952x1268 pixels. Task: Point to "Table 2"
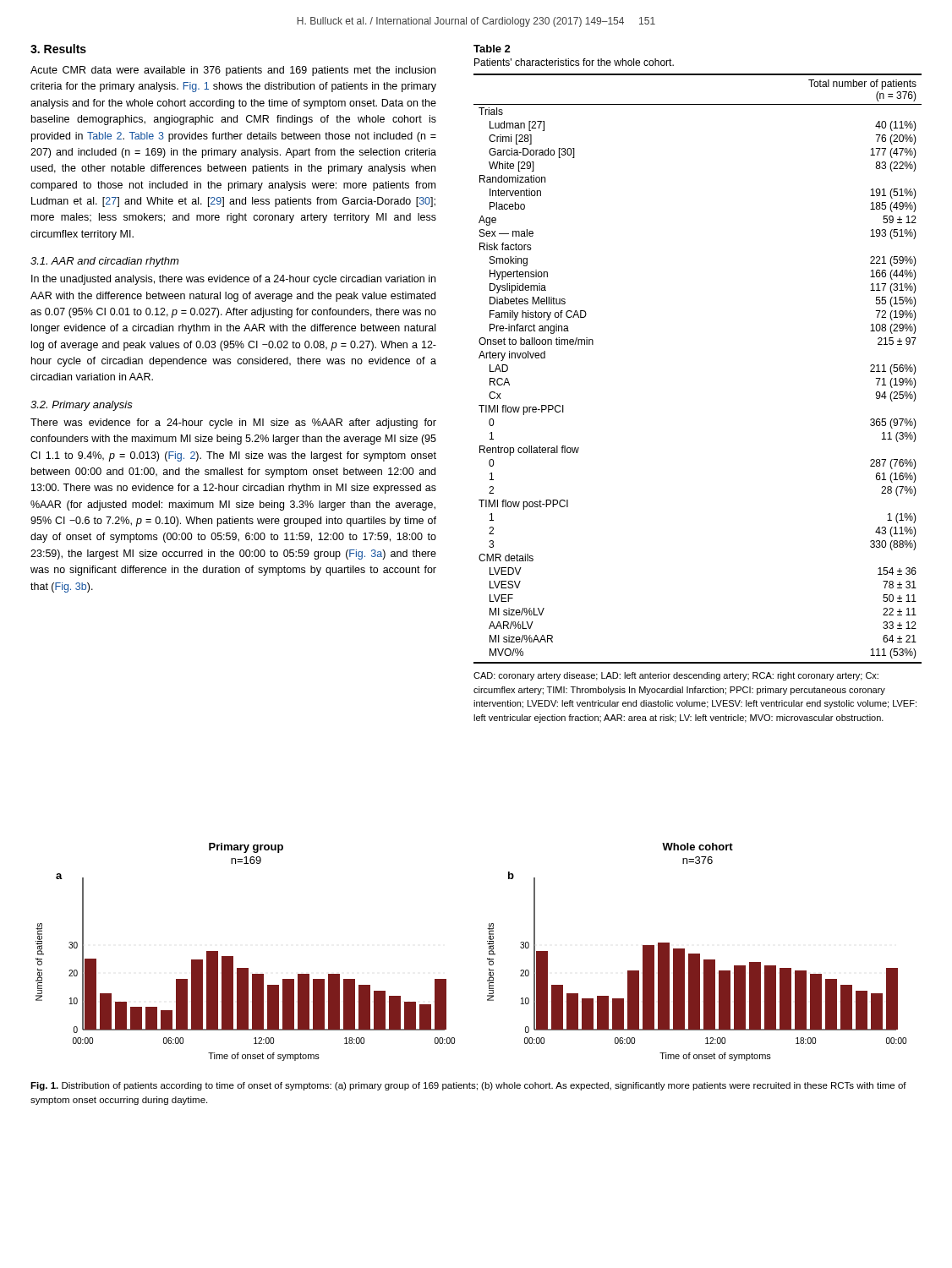coord(492,49)
